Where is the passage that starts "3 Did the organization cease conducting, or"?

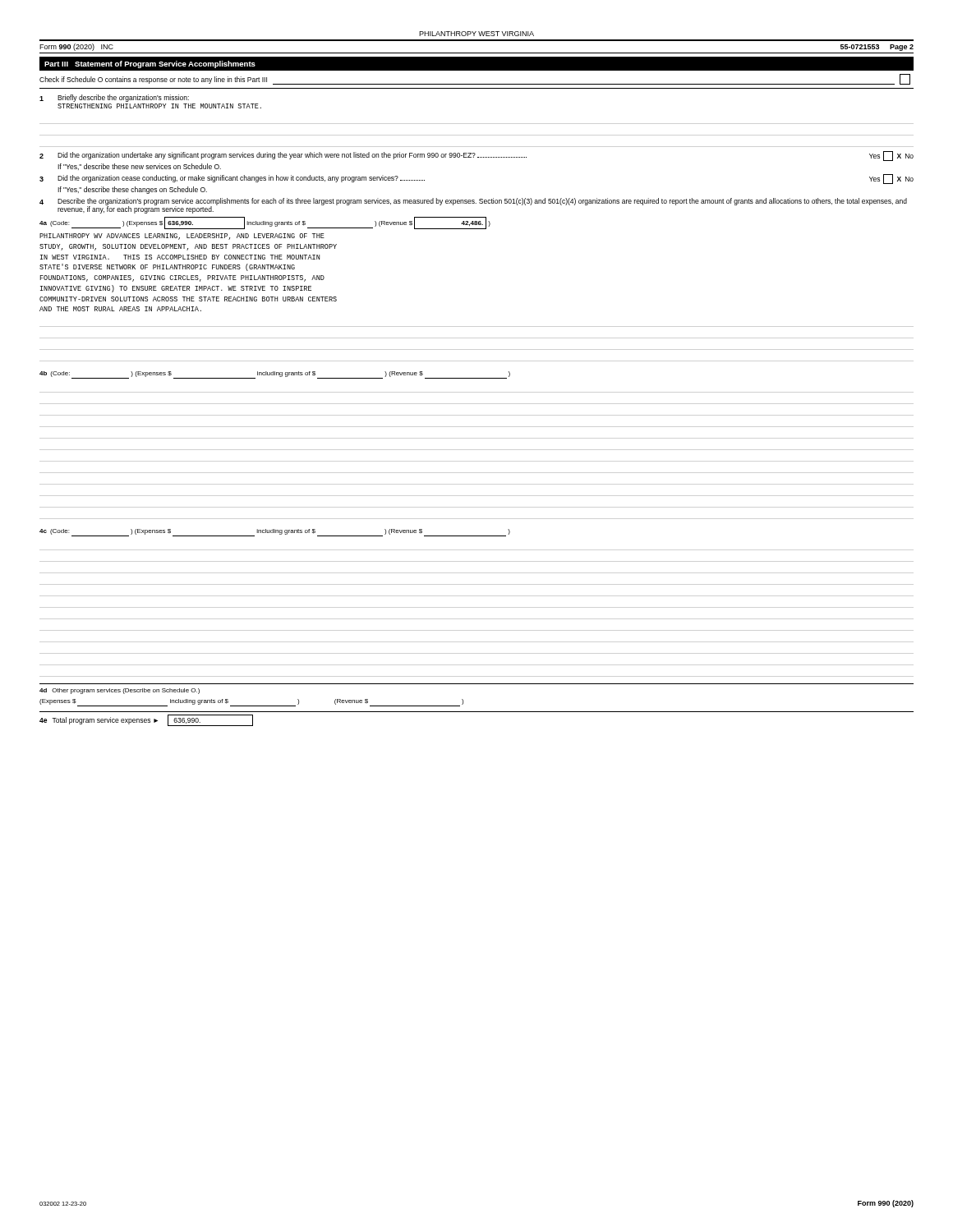[231, 179]
